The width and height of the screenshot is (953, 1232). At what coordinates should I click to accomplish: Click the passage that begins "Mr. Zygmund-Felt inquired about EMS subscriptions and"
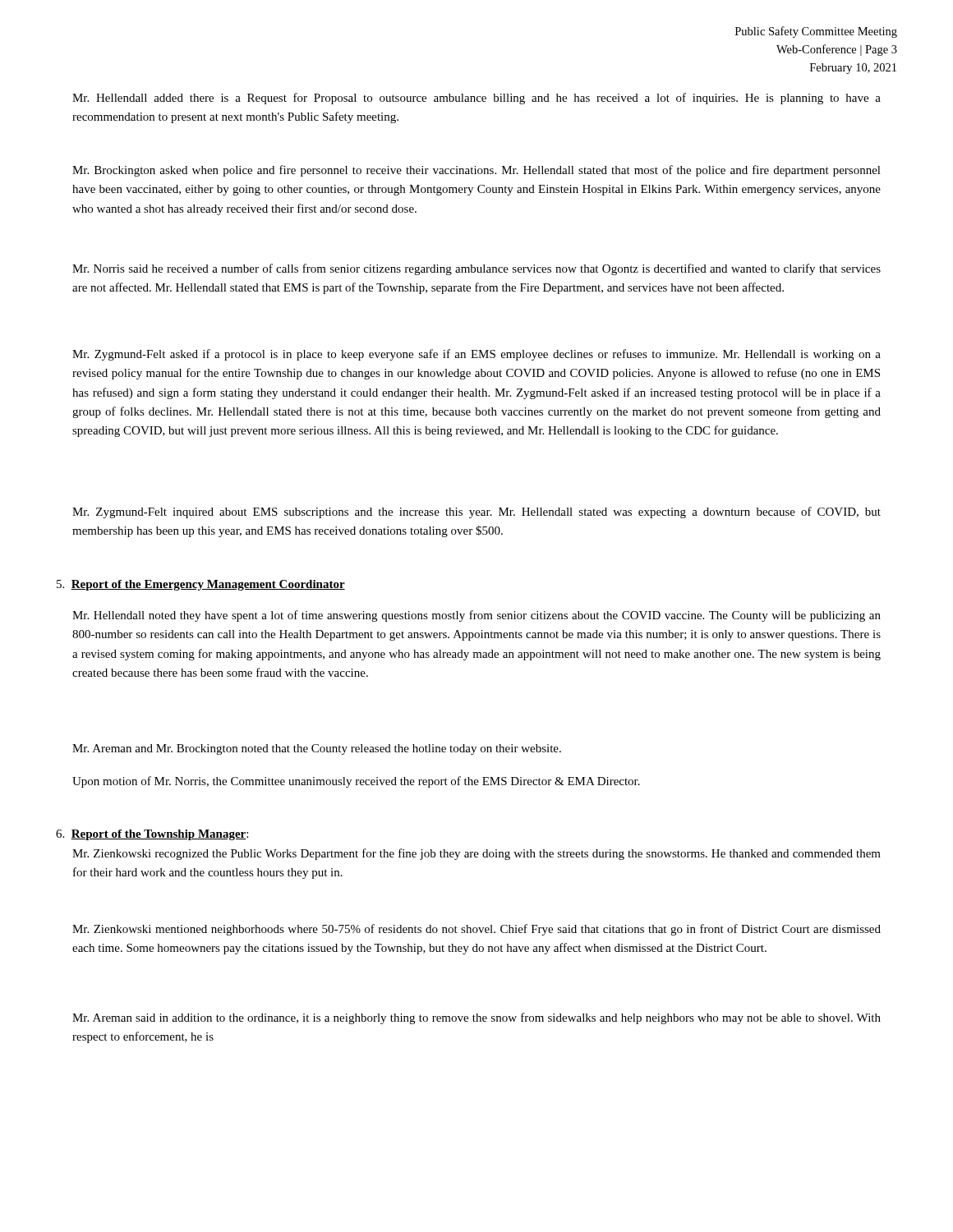pos(476,521)
